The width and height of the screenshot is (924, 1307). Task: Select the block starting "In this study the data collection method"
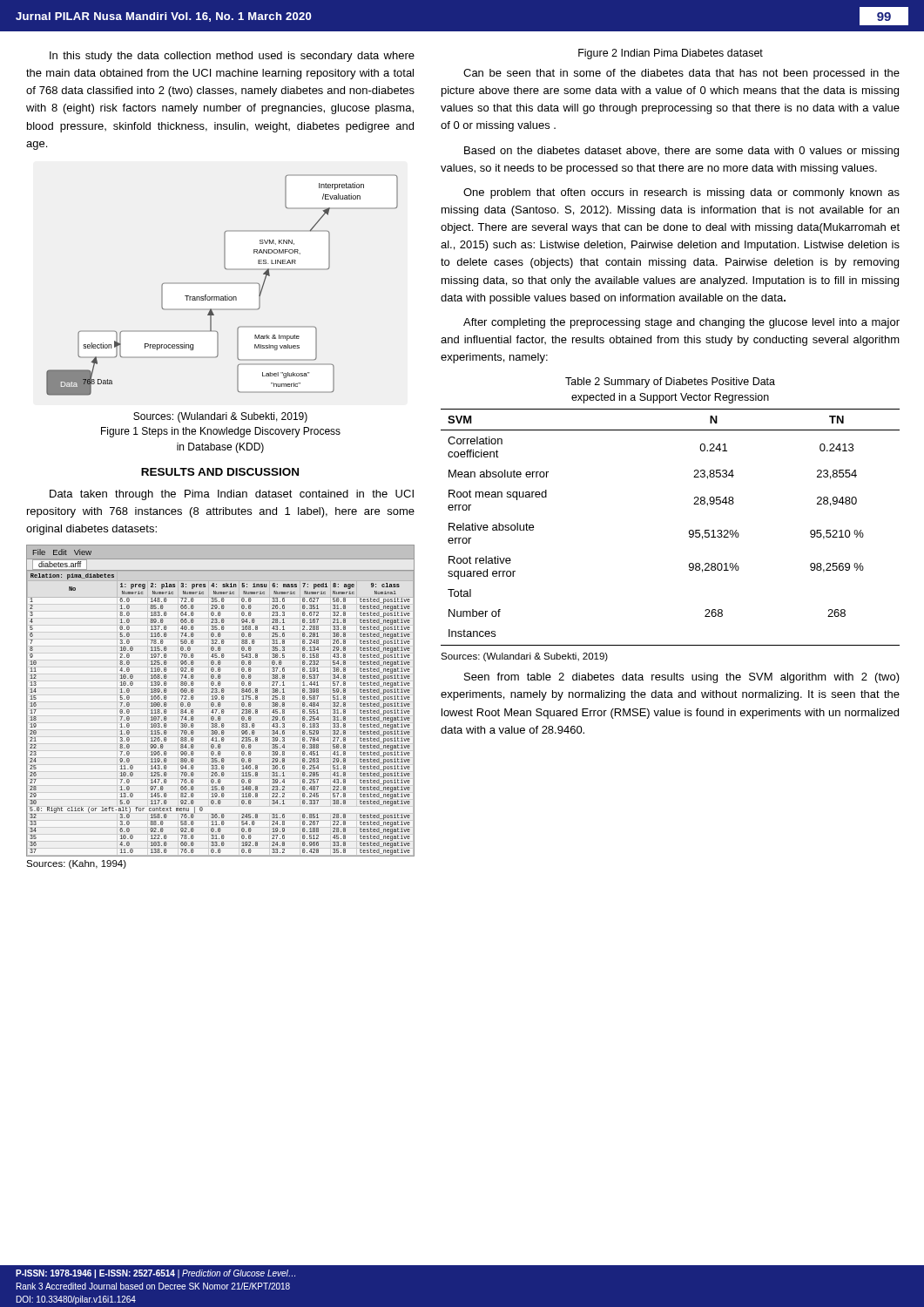(220, 99)
